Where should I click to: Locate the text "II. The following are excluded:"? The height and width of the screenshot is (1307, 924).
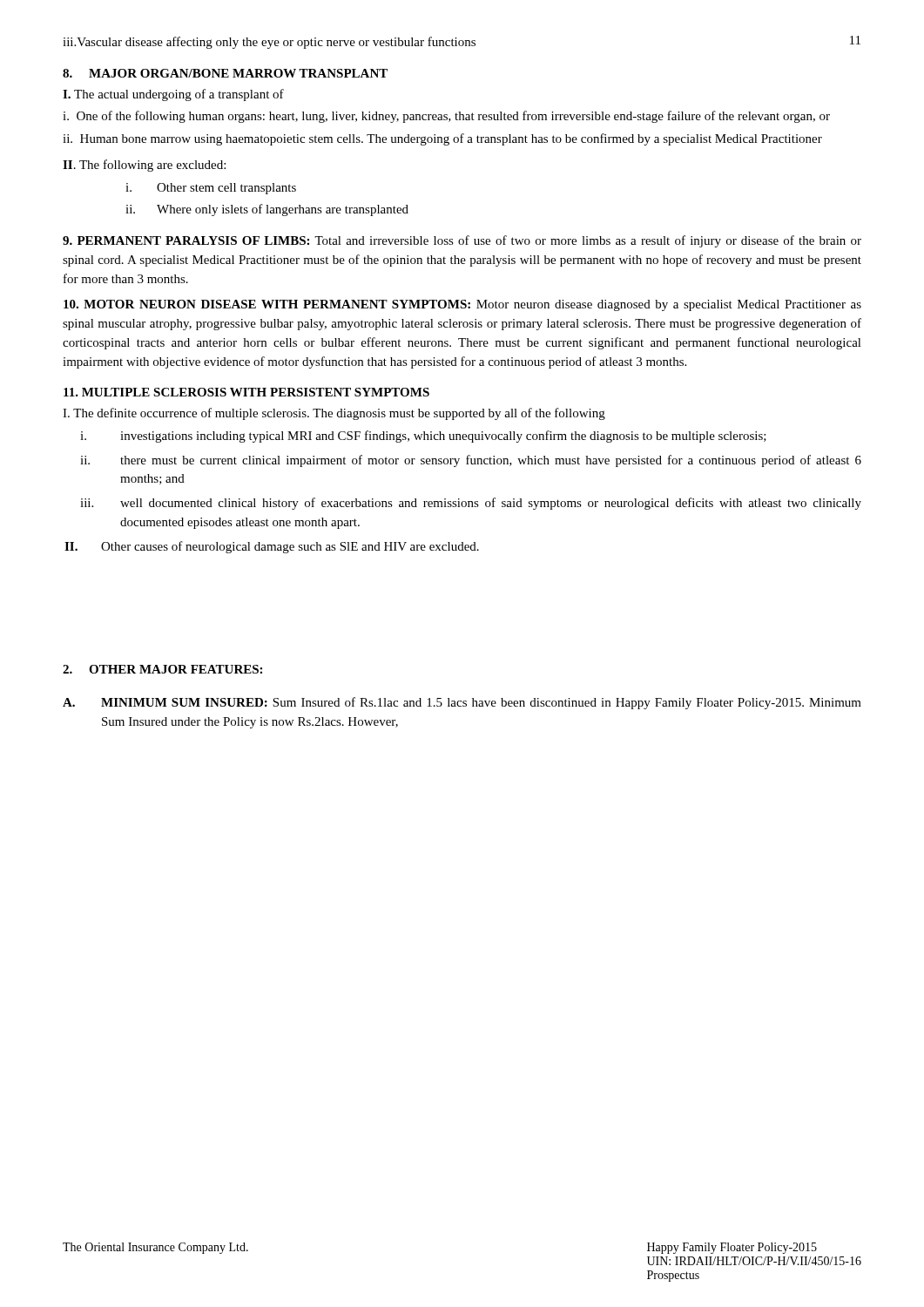144,166
